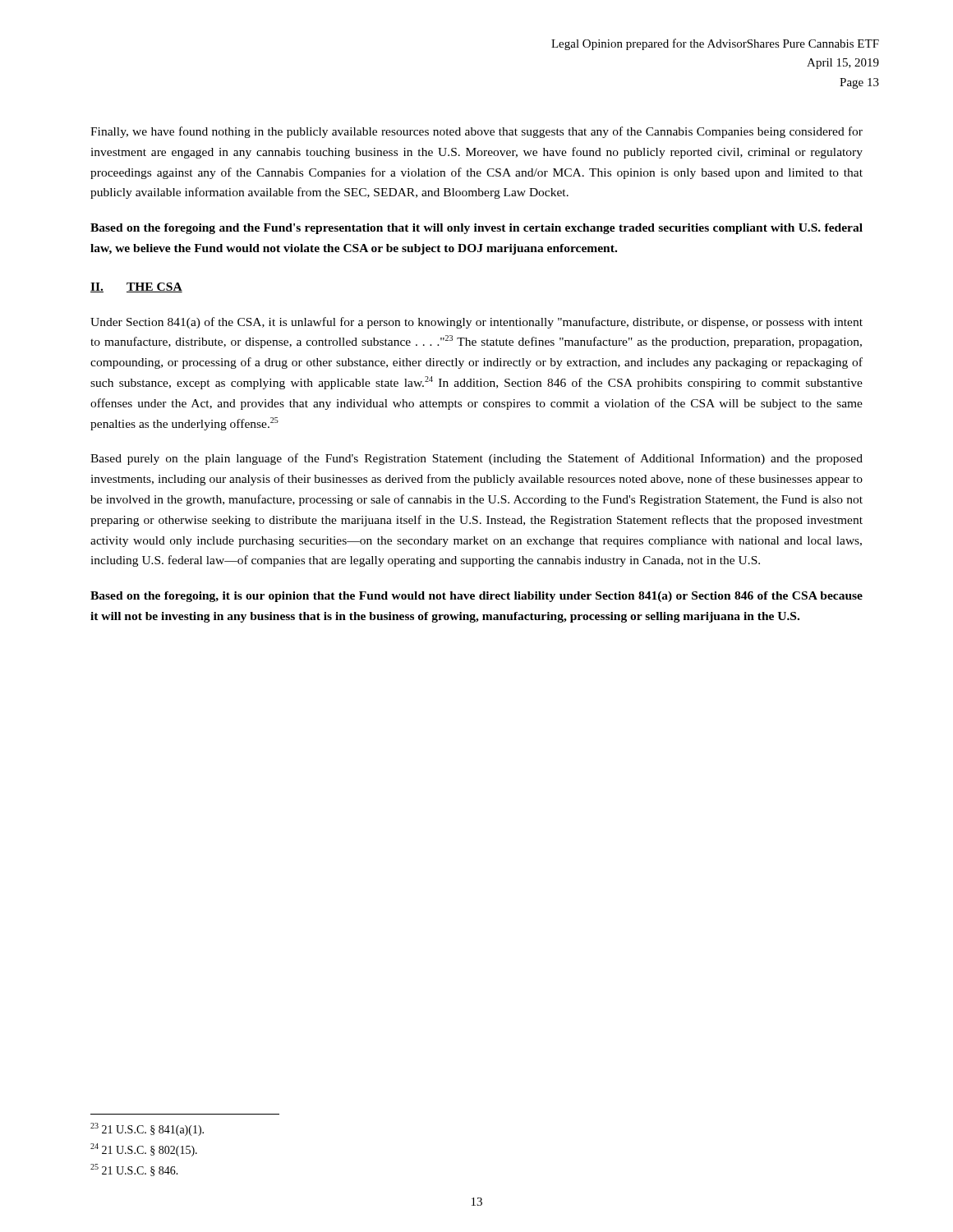The width and height of the screenshot is (953, 1232).
Task: Locate the region starting "Under Section 841(a) of"
Action: pos(476,372)
